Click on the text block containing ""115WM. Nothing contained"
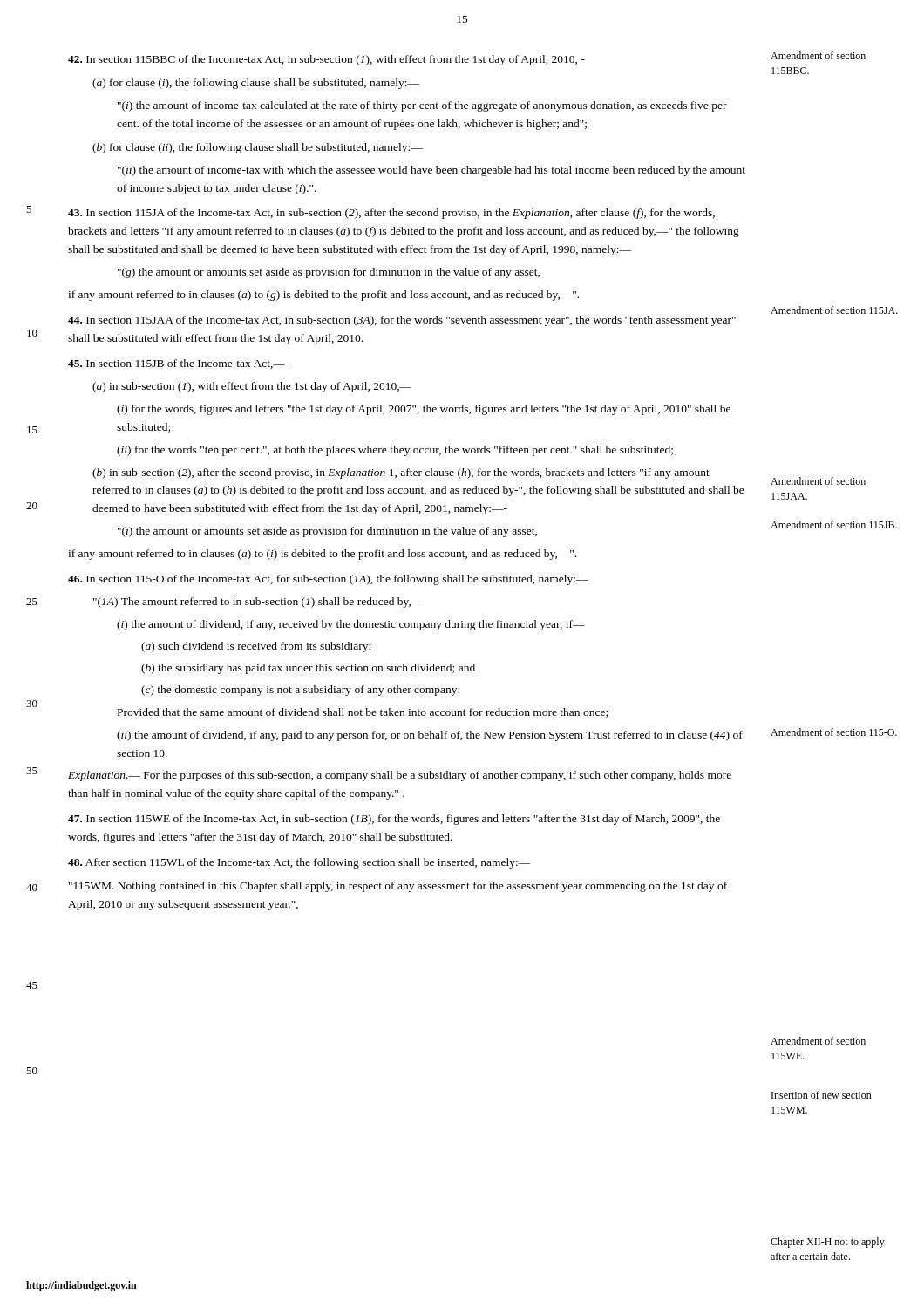Viewport: 924px width, 1308px height. coord(398,895)
